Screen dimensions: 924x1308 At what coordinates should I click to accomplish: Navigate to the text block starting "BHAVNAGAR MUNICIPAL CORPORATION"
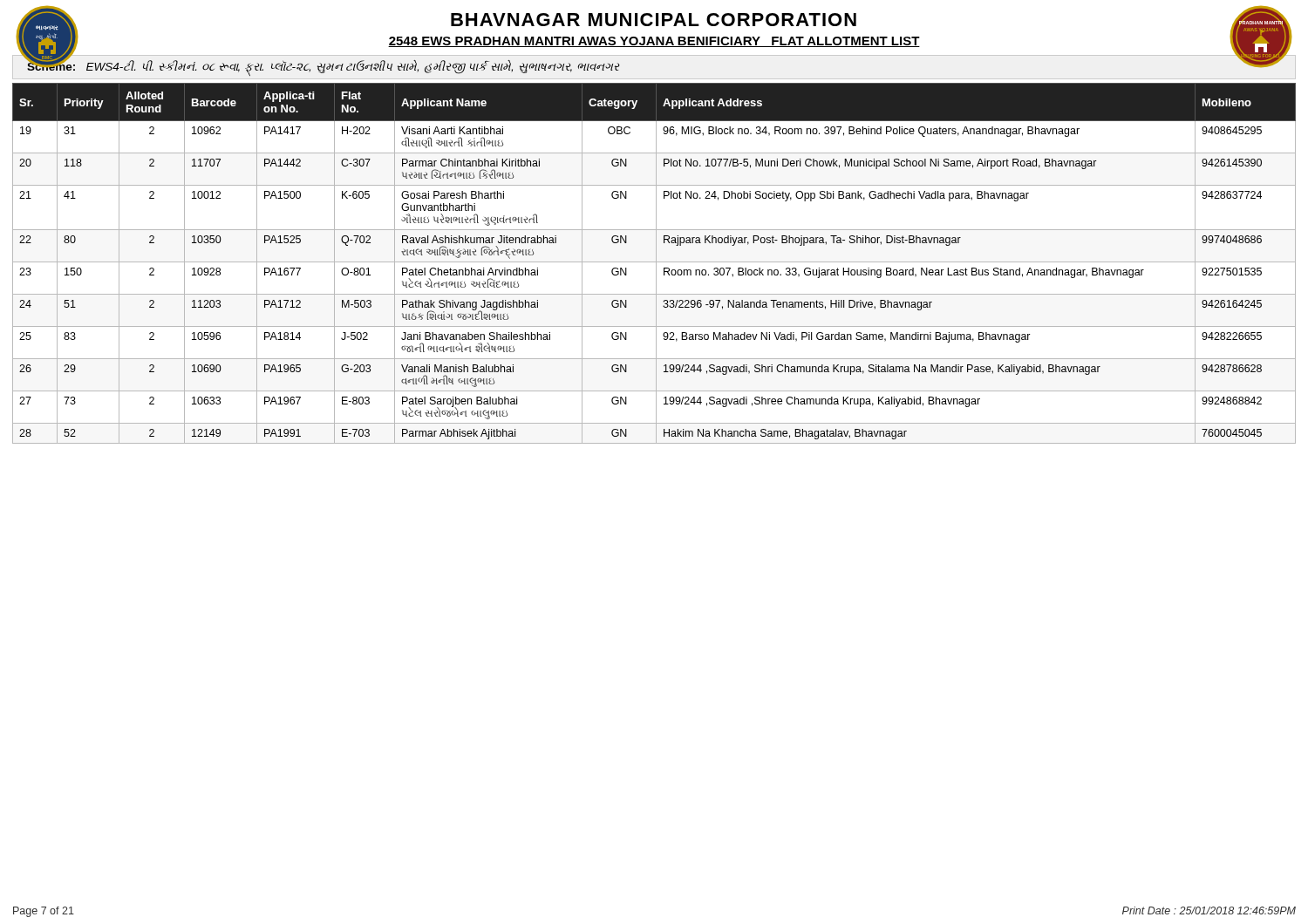pos(654,20)
